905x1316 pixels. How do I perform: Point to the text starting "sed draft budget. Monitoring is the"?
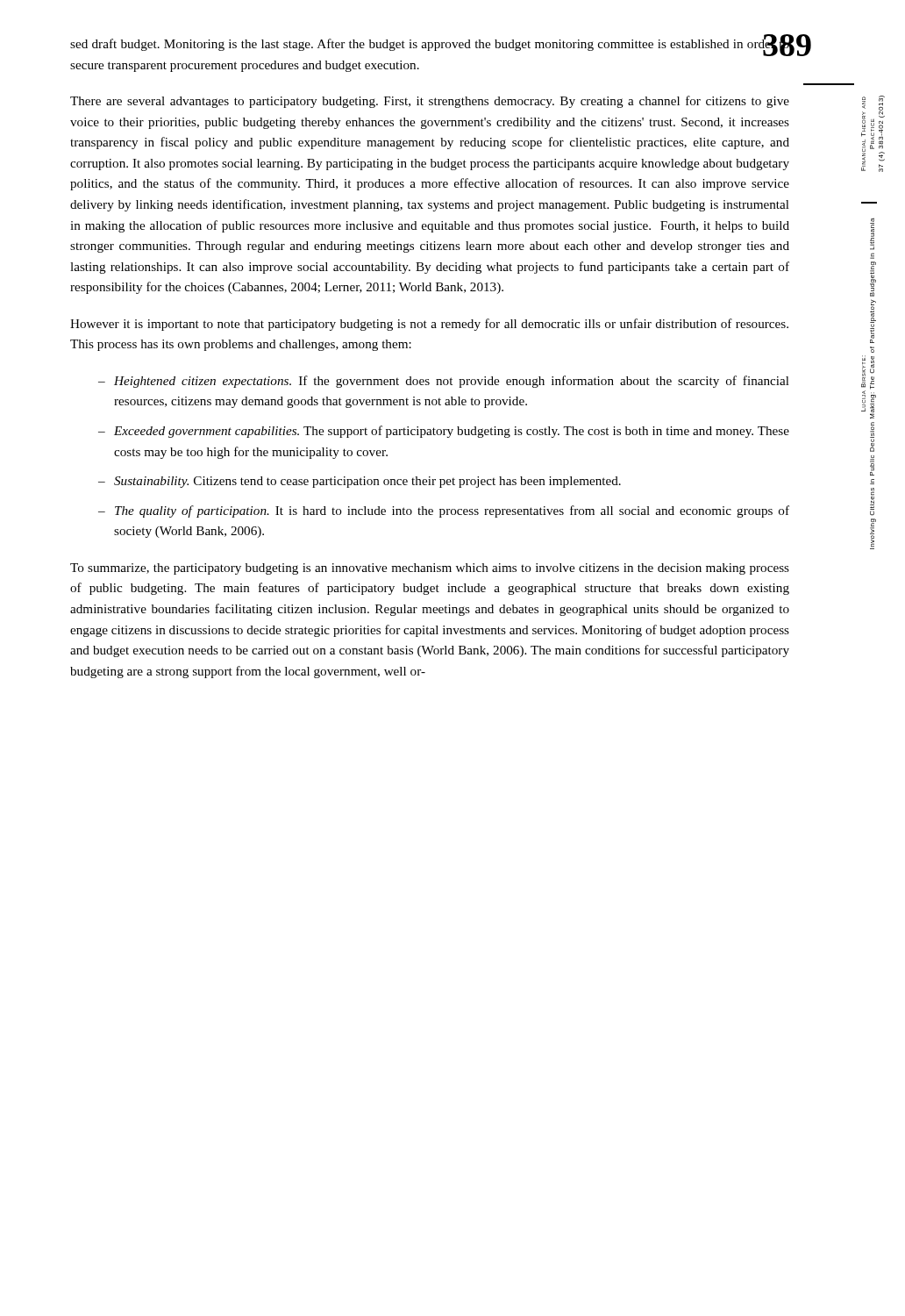click(430, 54)
